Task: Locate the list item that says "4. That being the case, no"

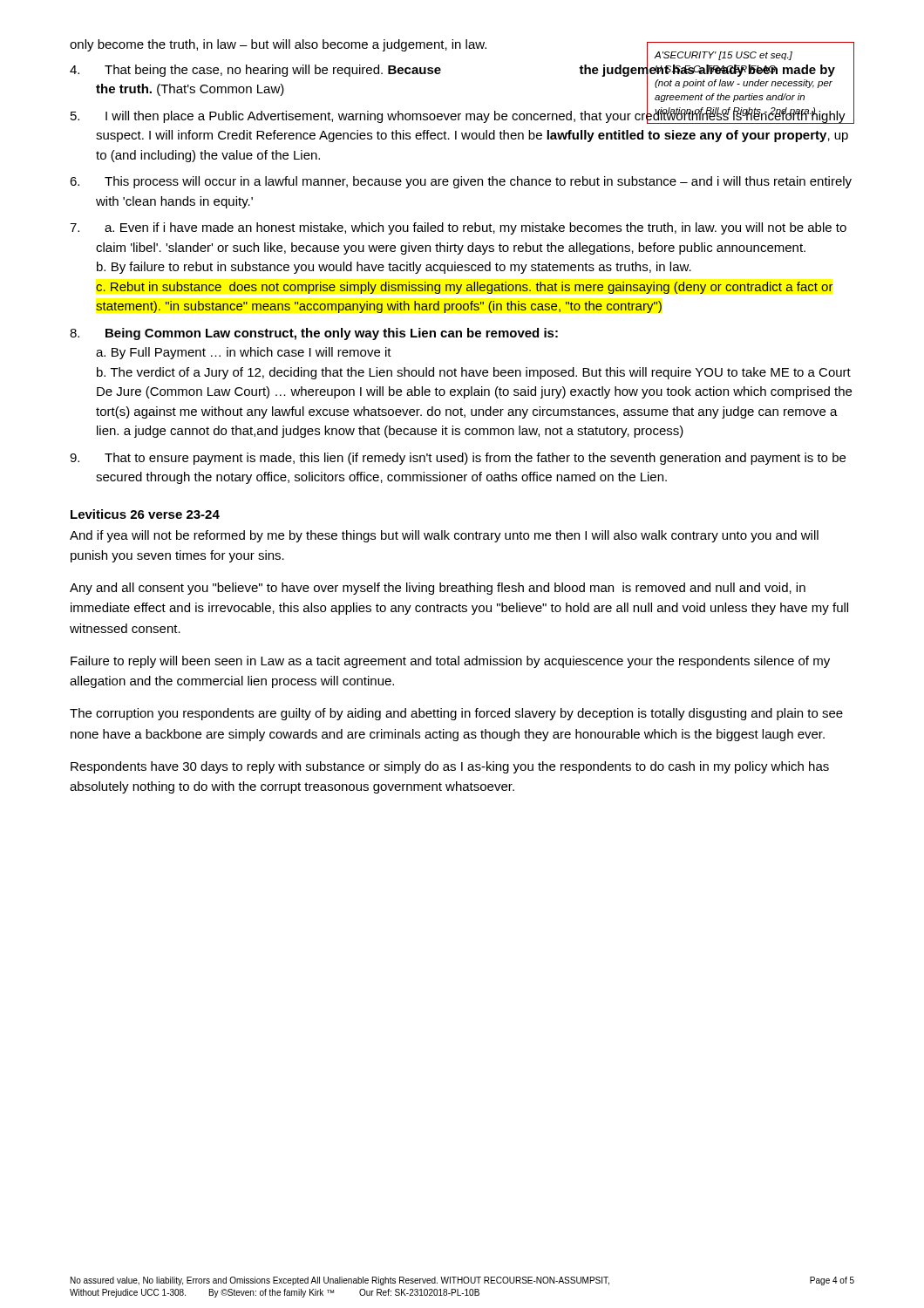Action: (269, 74)
